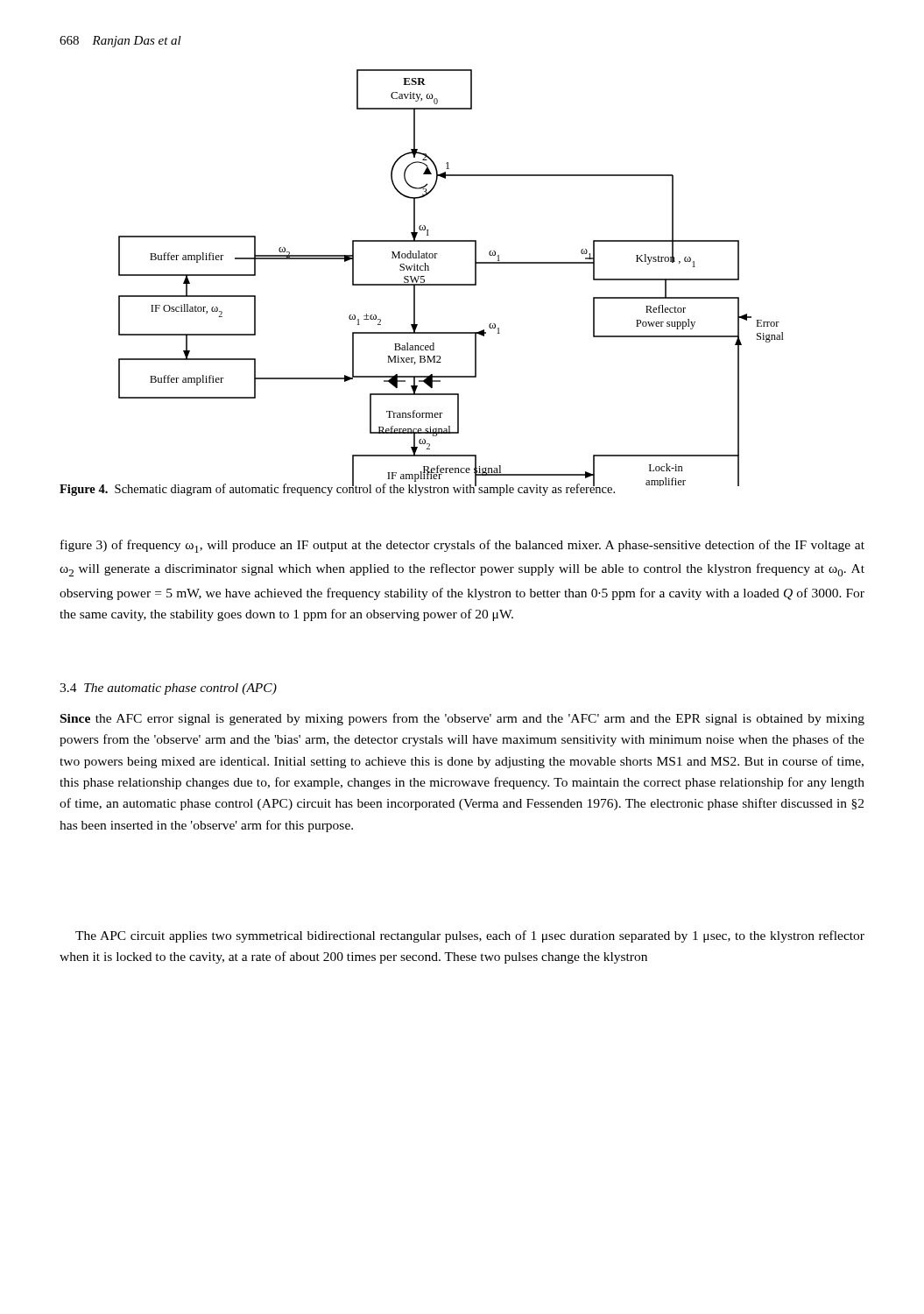Navigate to the passage starting "The APC circuit applies"
The image size is (924, 1314).
tap(462, 946)
